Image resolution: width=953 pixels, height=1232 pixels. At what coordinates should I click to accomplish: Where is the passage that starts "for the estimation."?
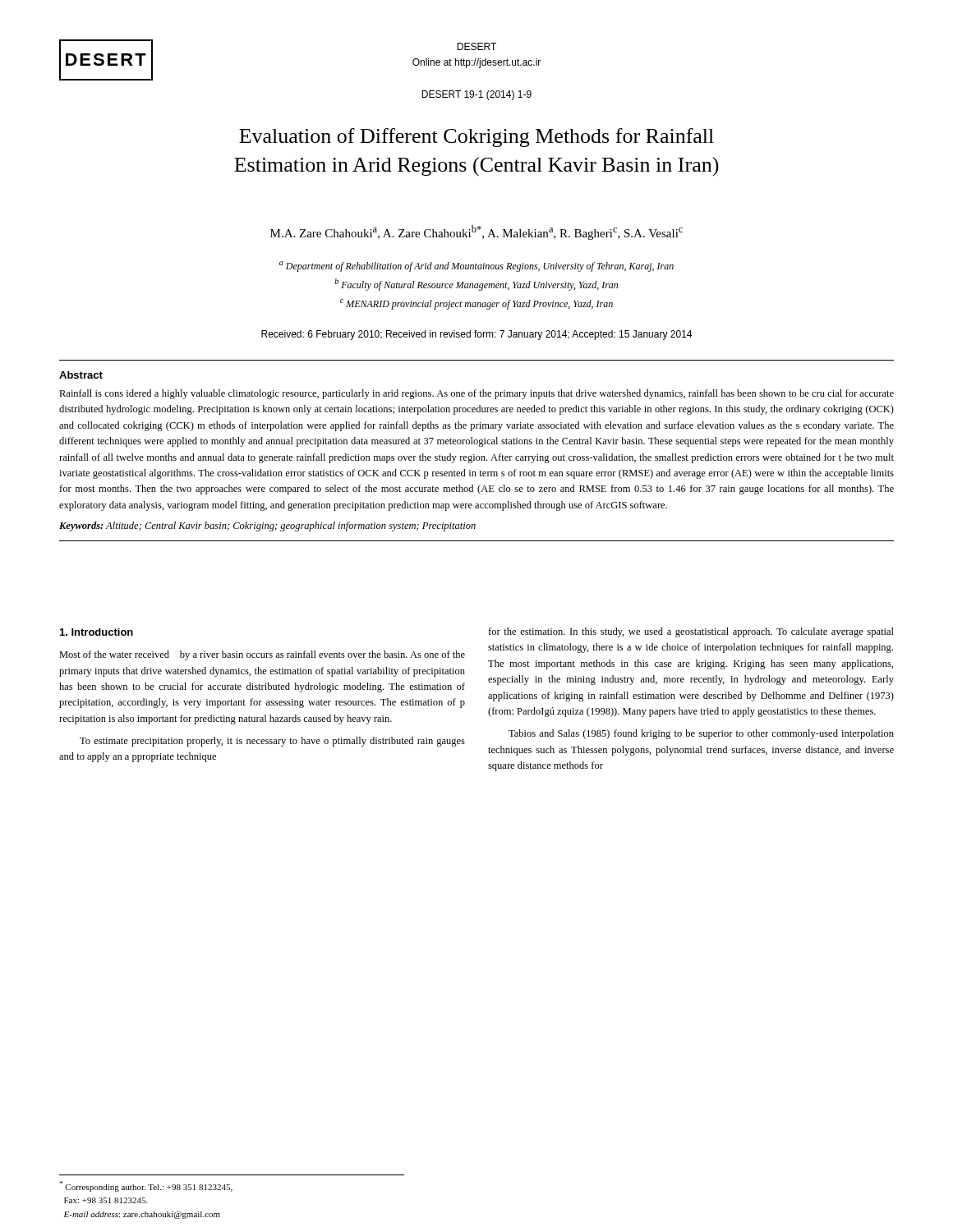click(691, 699)
